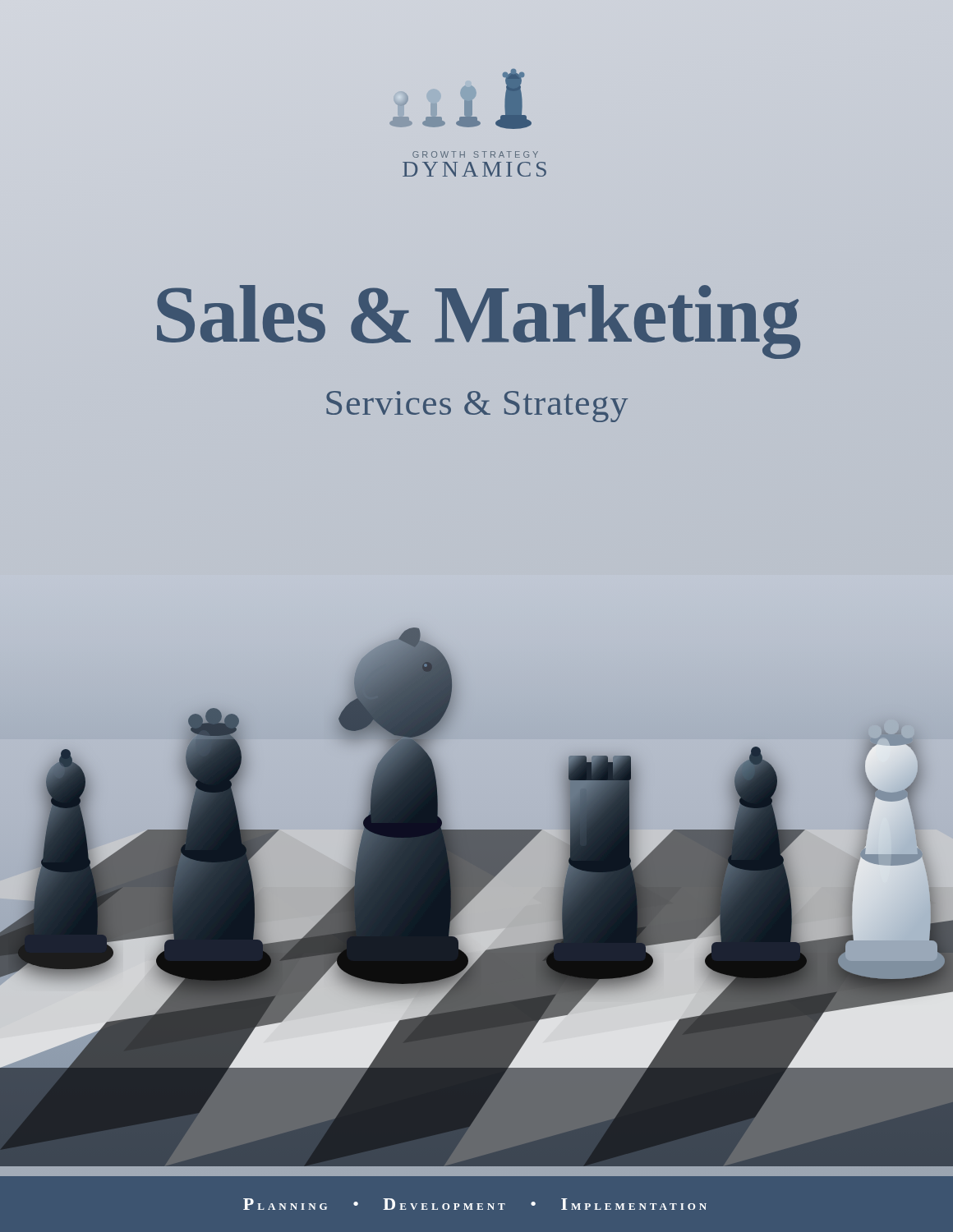
Task: Locate the logo
Action: pyautogui.click(x=476, y=108)
